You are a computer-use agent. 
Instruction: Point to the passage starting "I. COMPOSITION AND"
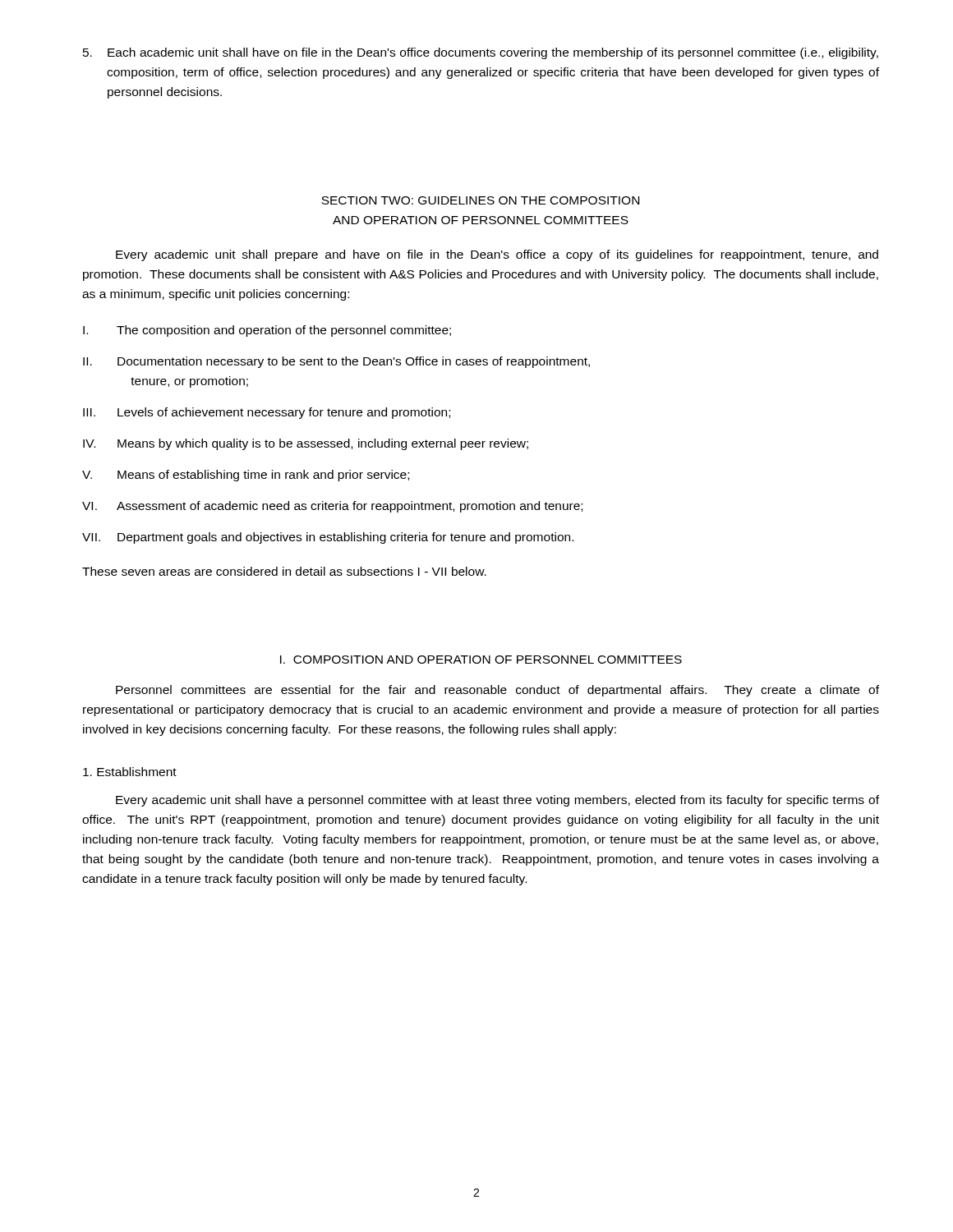tap(481, 659)
